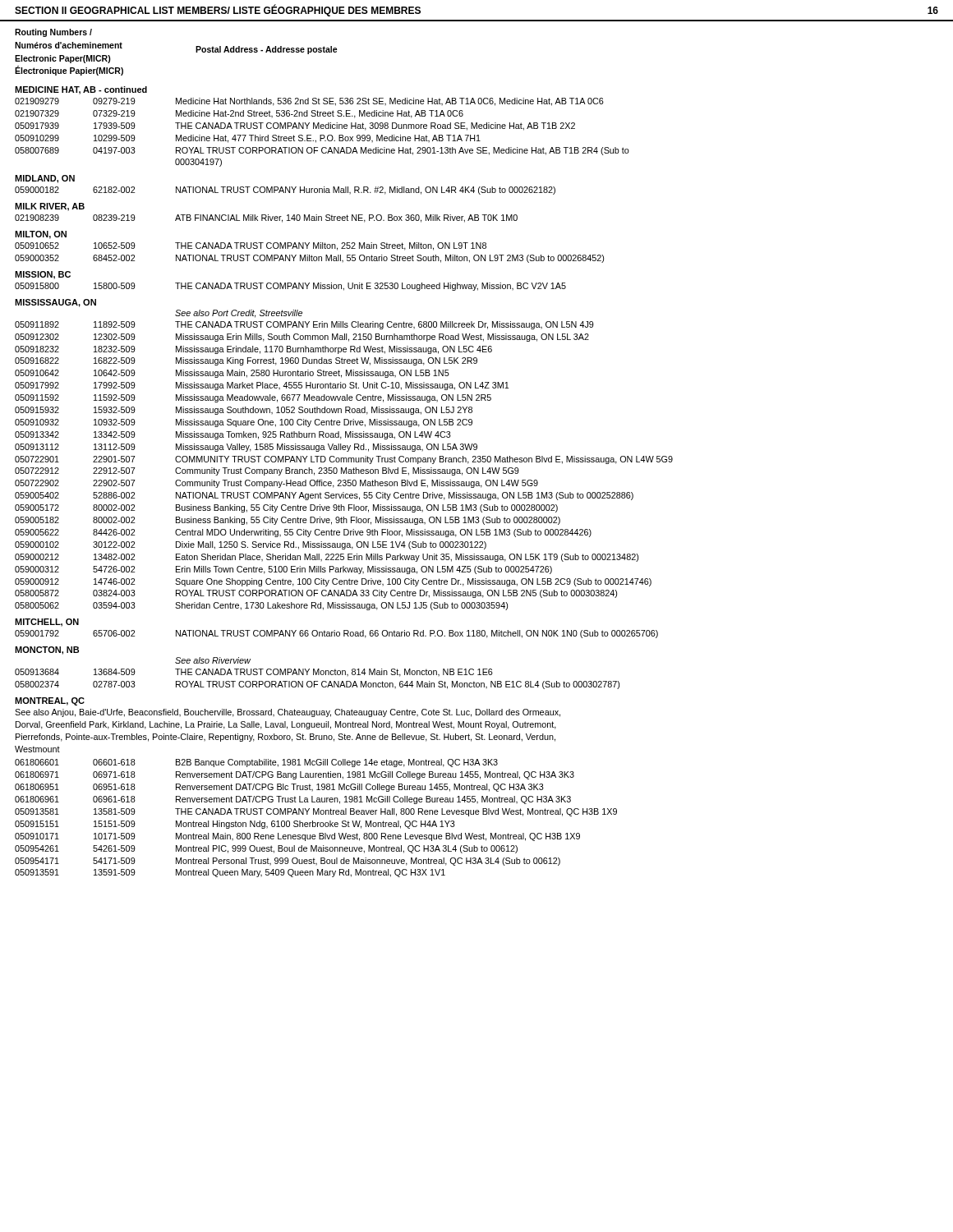Point to the block beginning "See also Anjou, Baie-d'Urfe, Beaconsfield, Boucherville, Brossard,"

(x=288, y=730)
